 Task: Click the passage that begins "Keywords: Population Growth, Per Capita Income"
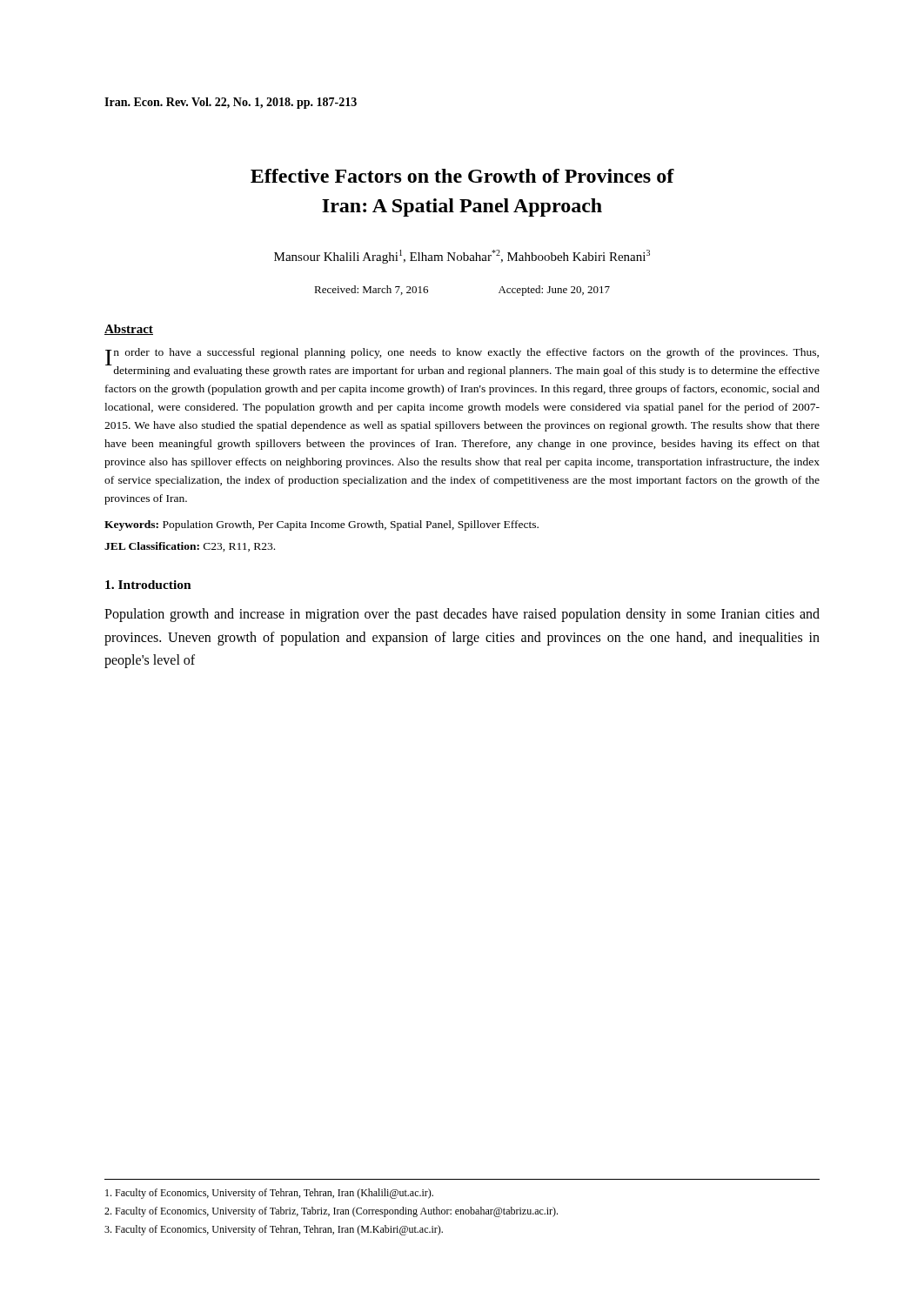(322, 525)
